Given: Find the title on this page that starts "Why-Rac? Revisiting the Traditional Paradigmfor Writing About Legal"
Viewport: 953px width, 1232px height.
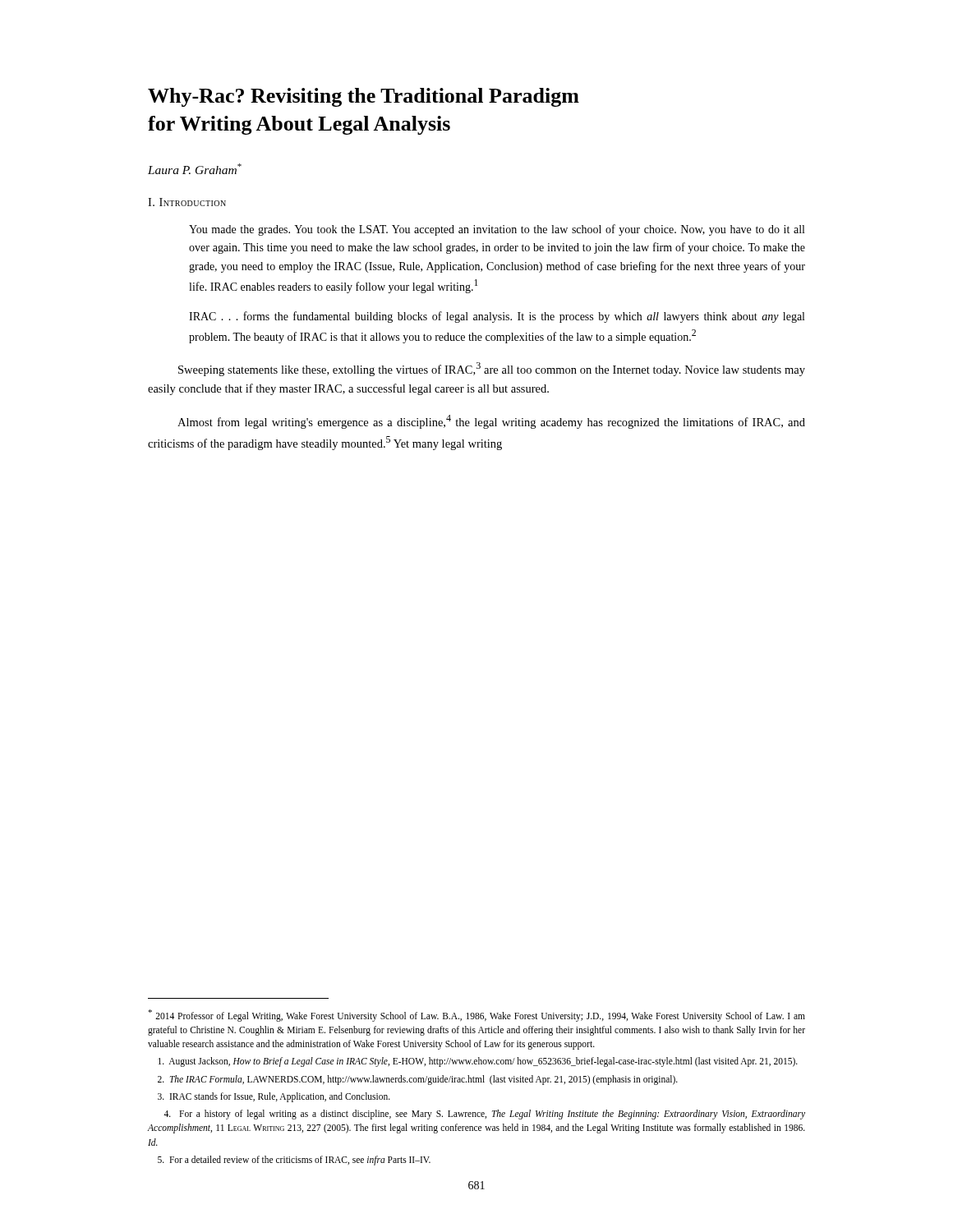Looking at the screenshot, I should tap(476, 110).
